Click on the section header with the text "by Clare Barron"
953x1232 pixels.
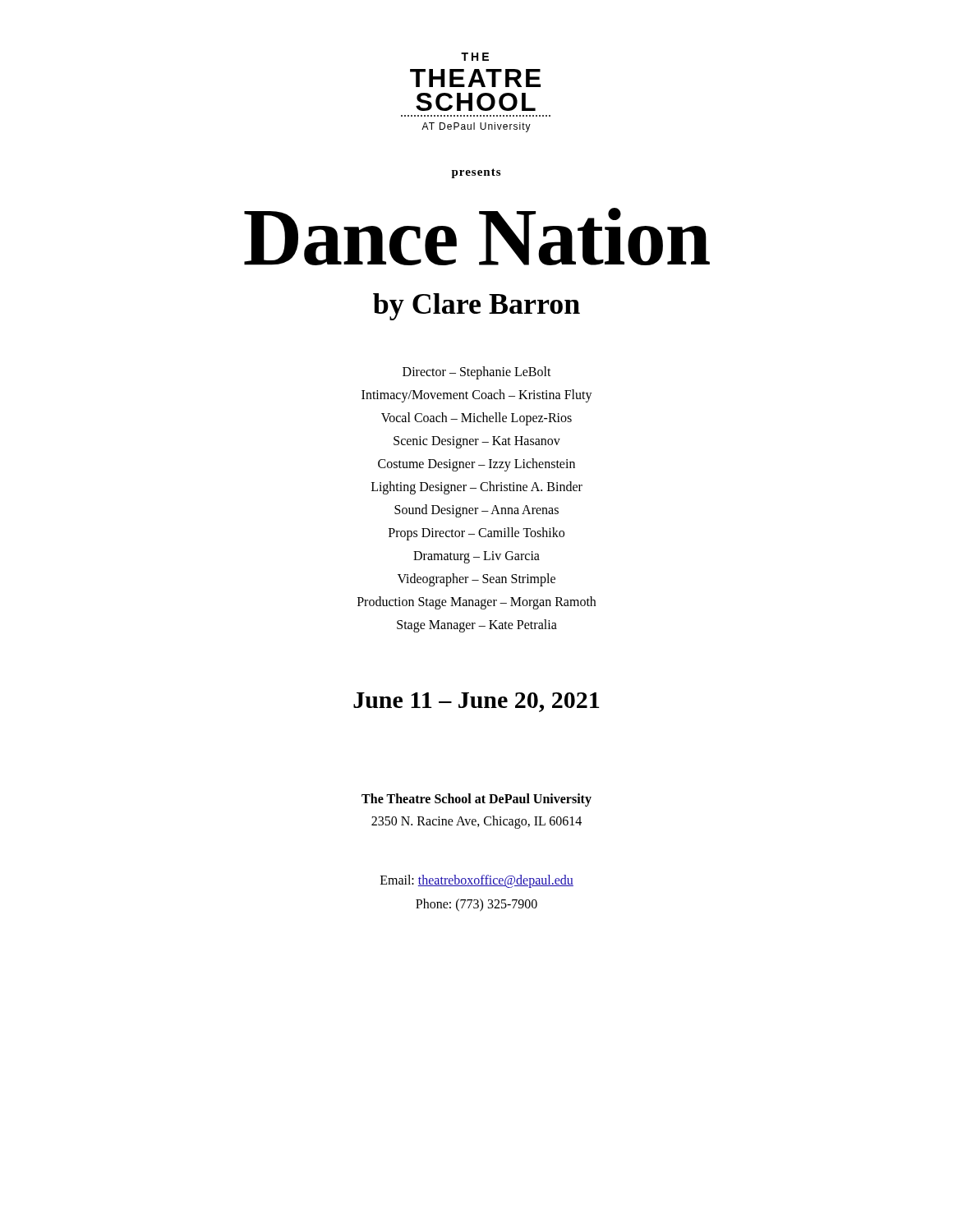476,304
